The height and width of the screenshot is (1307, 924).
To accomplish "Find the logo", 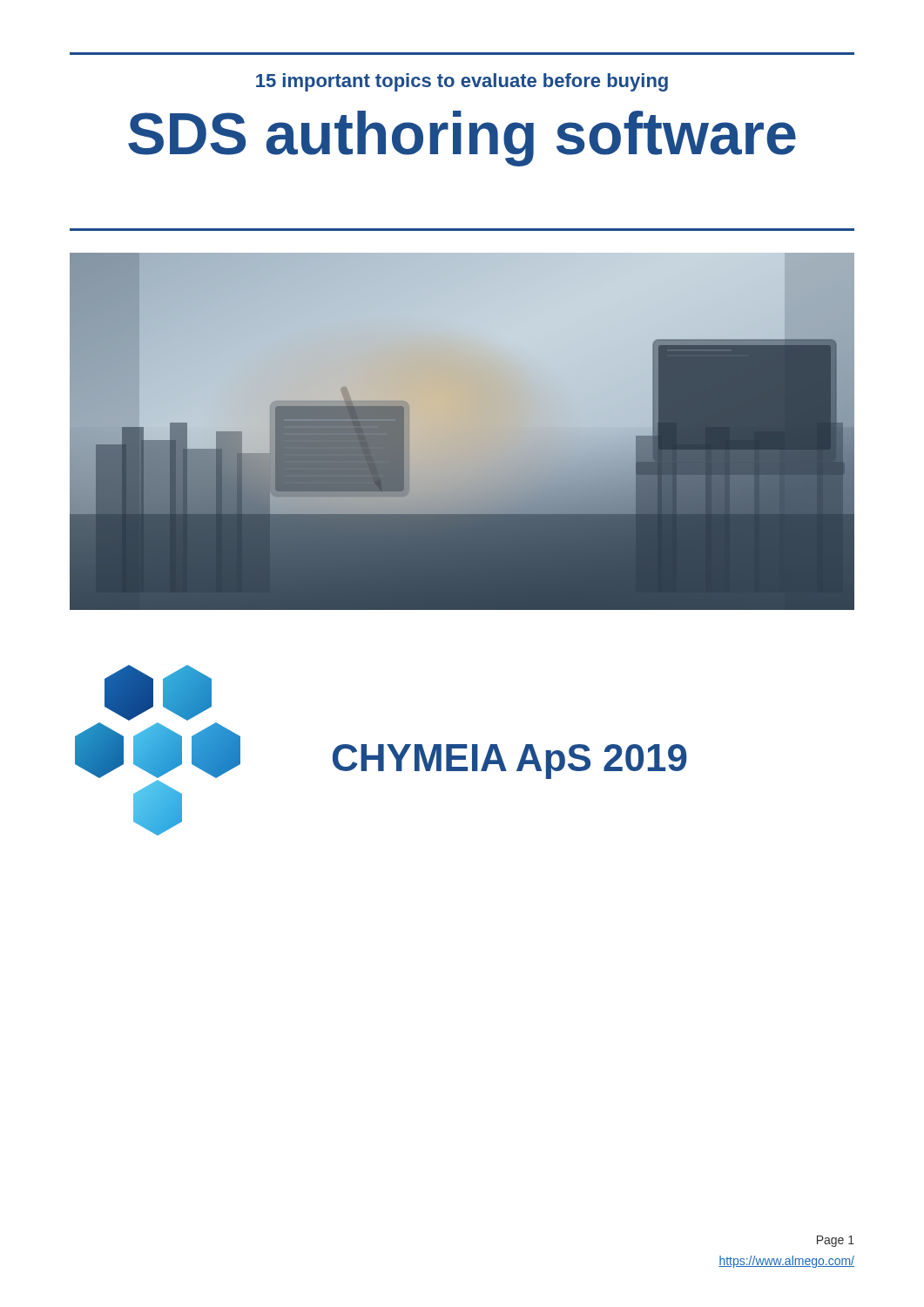I will pos(462,758).
